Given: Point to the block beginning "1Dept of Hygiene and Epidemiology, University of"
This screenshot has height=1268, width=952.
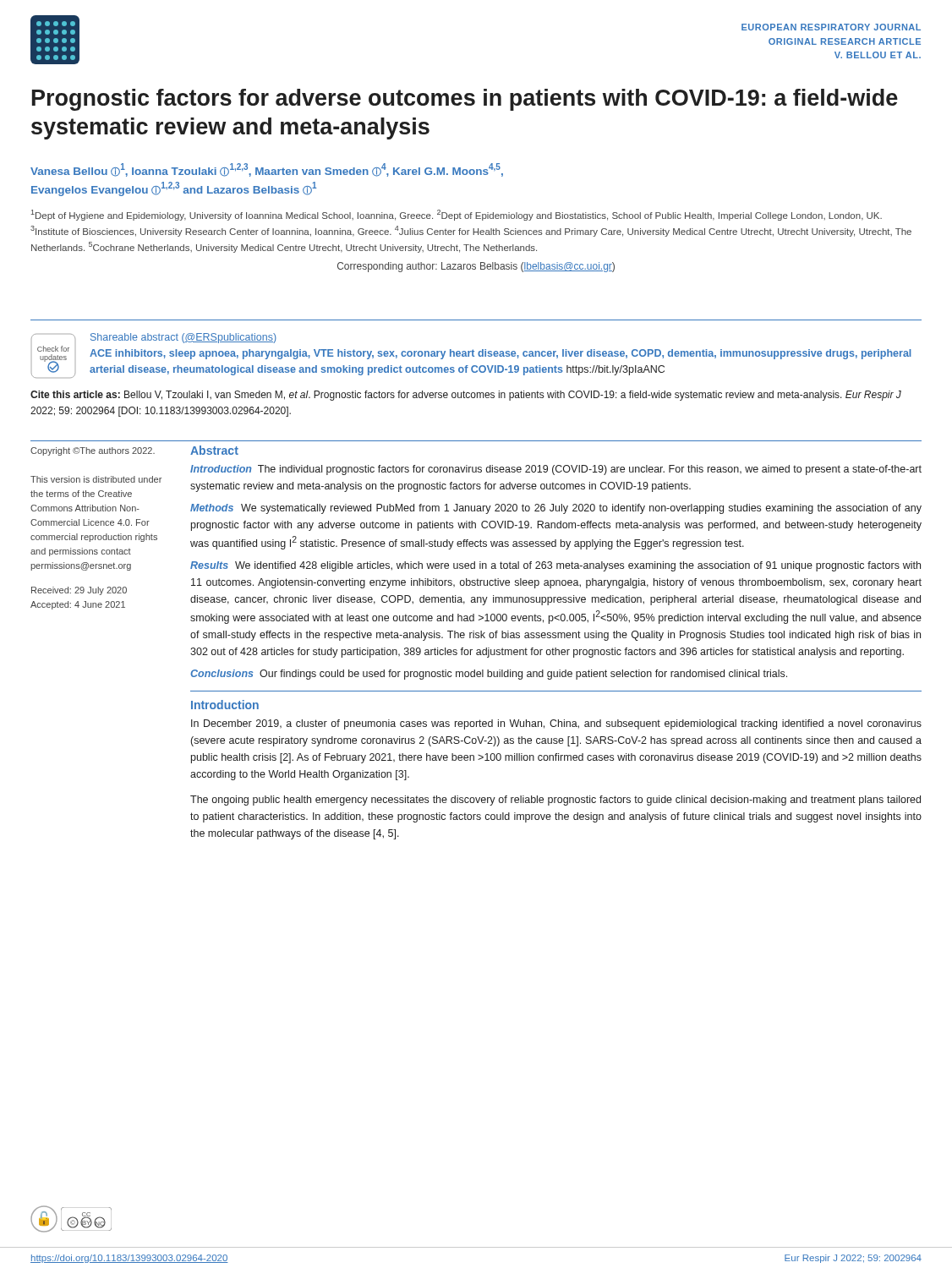Looking at the screenshot, I should [x=471, y=230].
